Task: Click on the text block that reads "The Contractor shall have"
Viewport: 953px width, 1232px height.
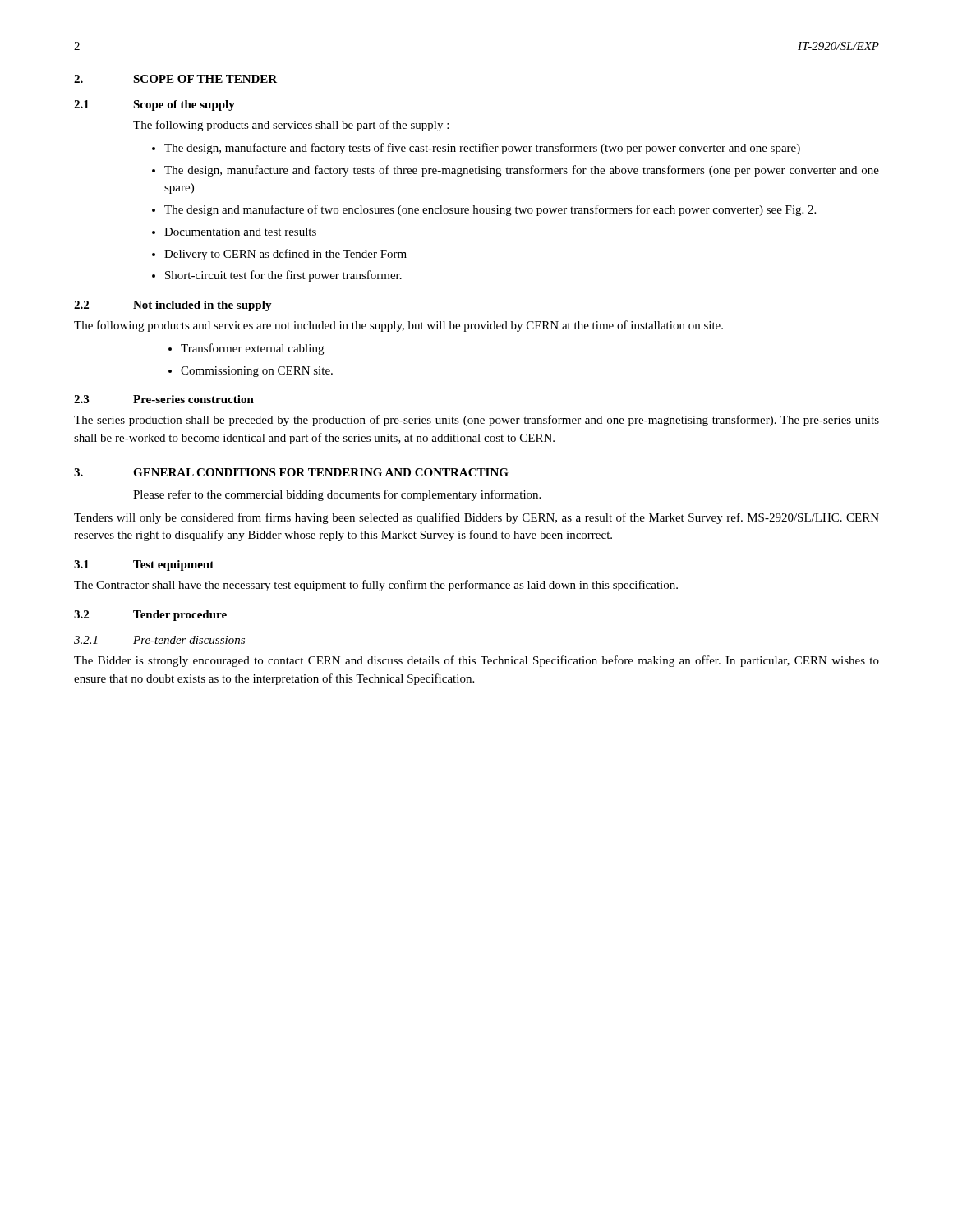Action: pyautogui.click(x=376, y=585)
